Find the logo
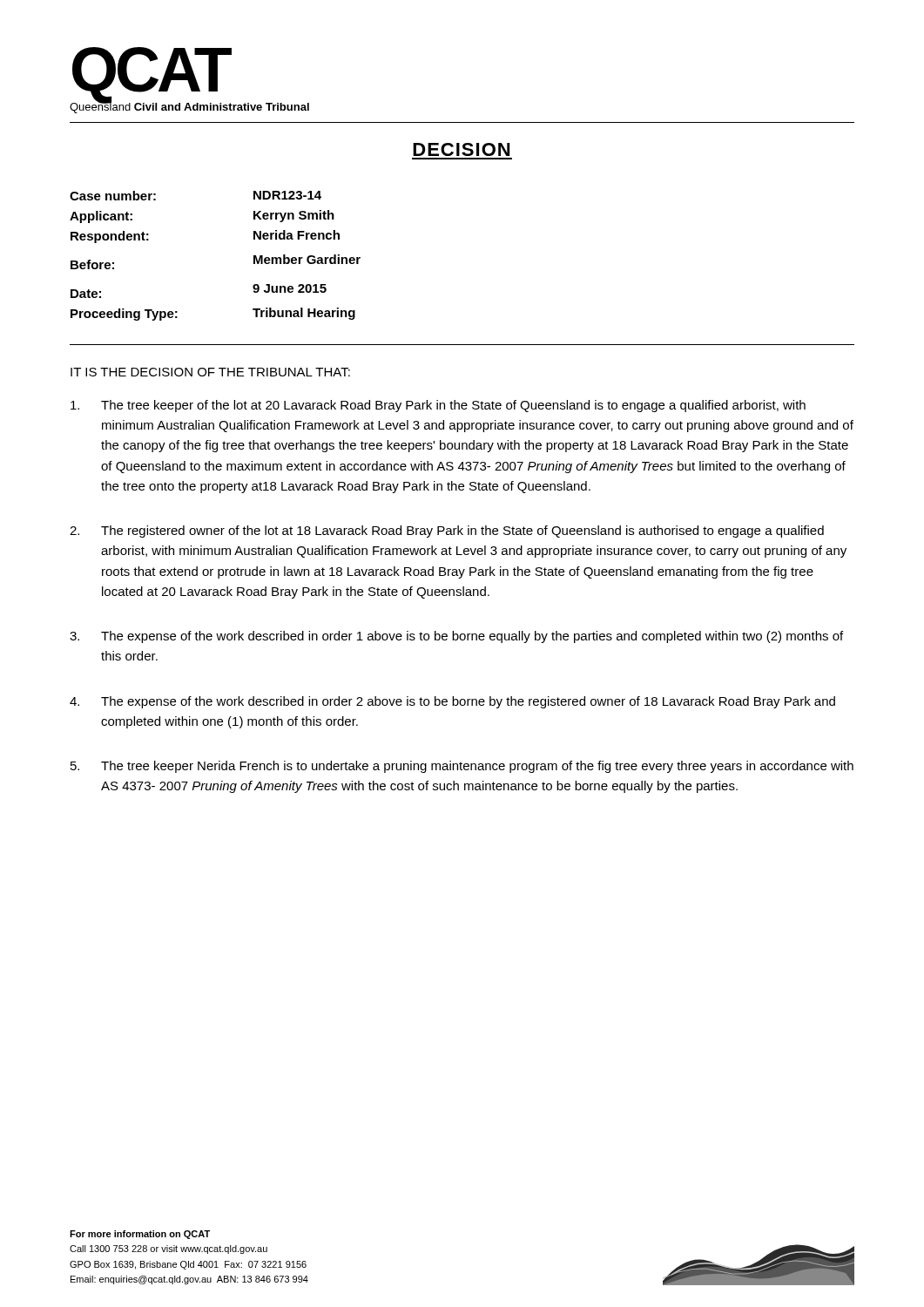This screenshot has height=1307, width=924. [x=462, y=77]
